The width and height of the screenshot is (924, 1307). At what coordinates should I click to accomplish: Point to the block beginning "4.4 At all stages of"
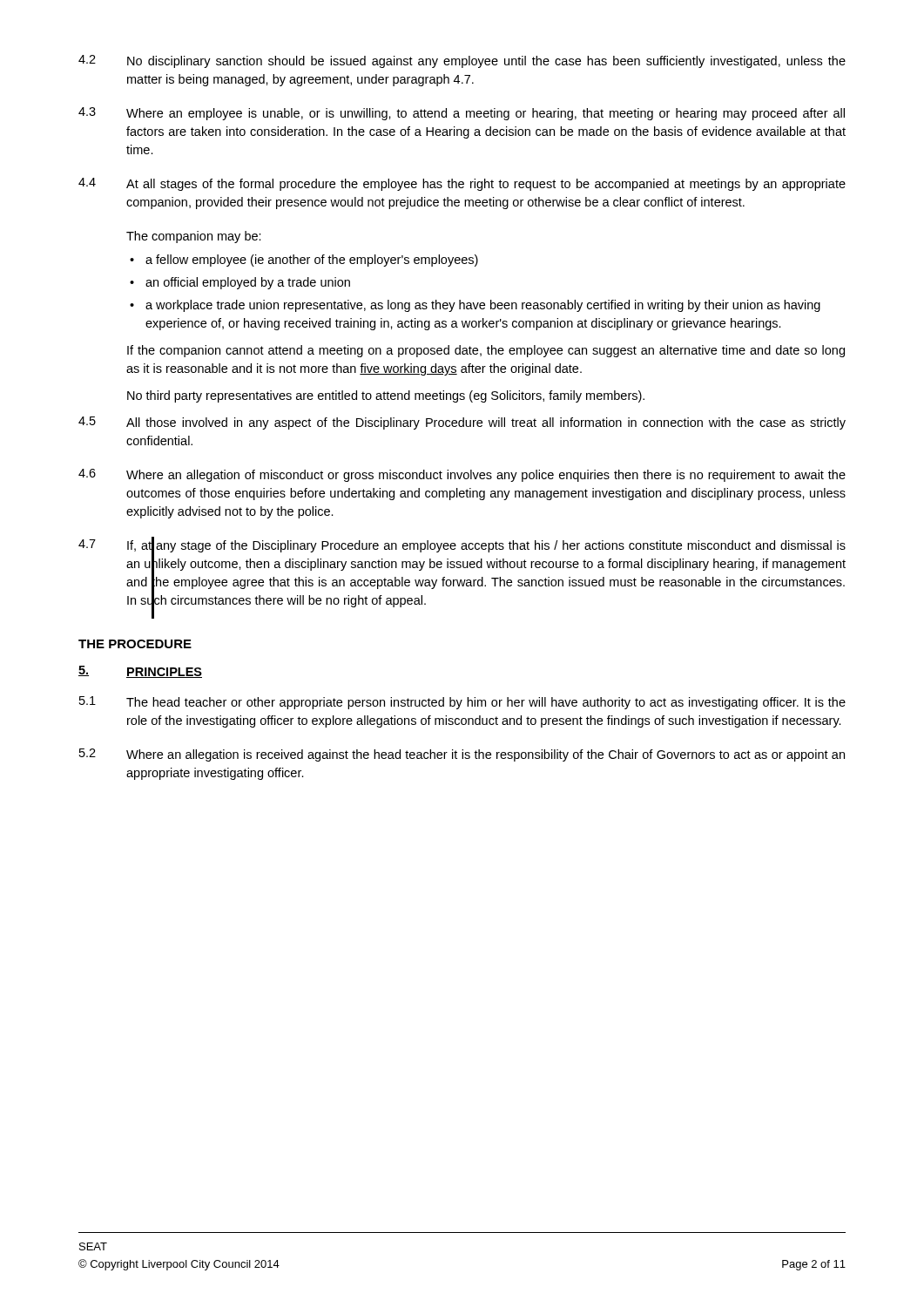click(462, 194)
